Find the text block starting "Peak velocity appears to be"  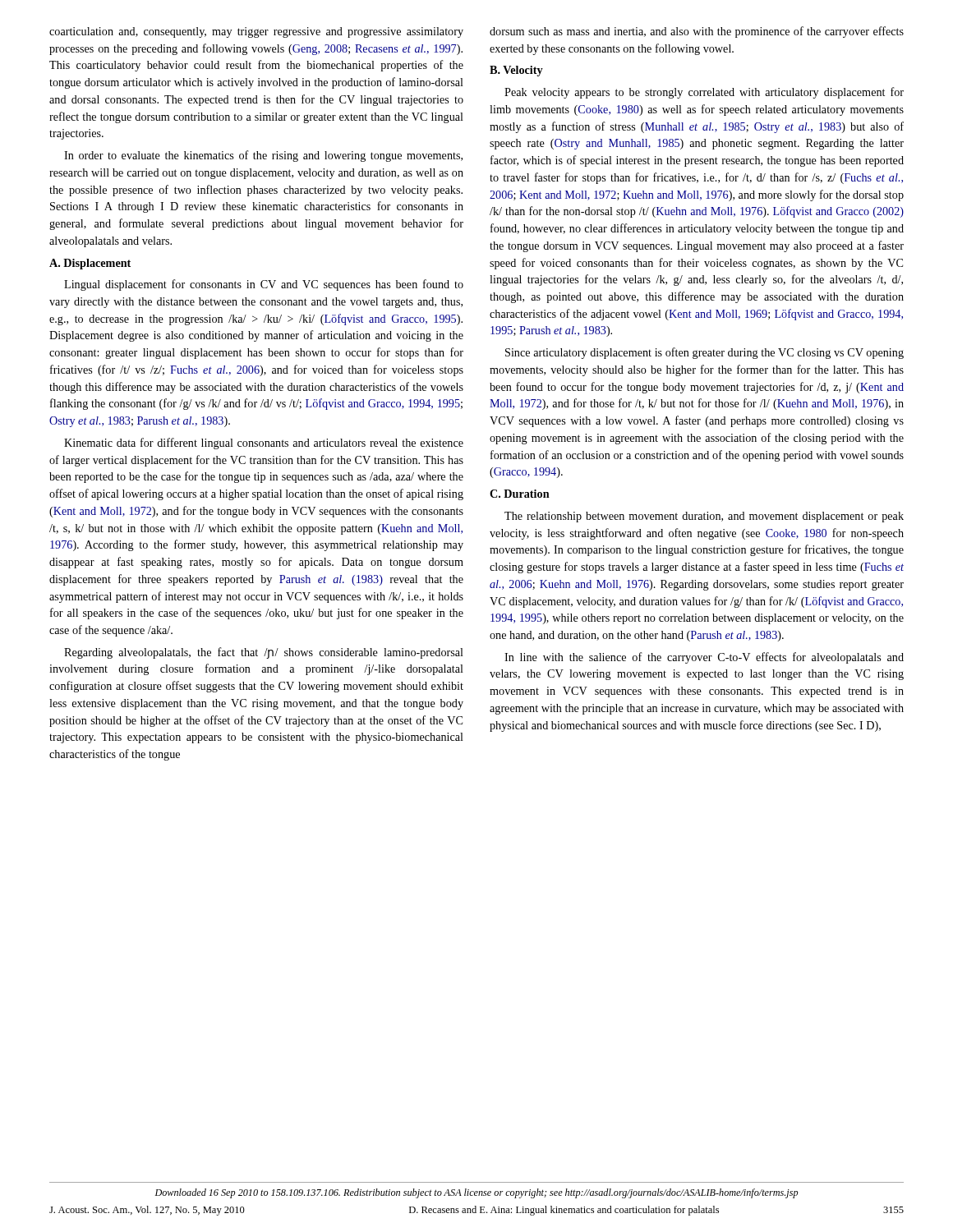point(697,212)
